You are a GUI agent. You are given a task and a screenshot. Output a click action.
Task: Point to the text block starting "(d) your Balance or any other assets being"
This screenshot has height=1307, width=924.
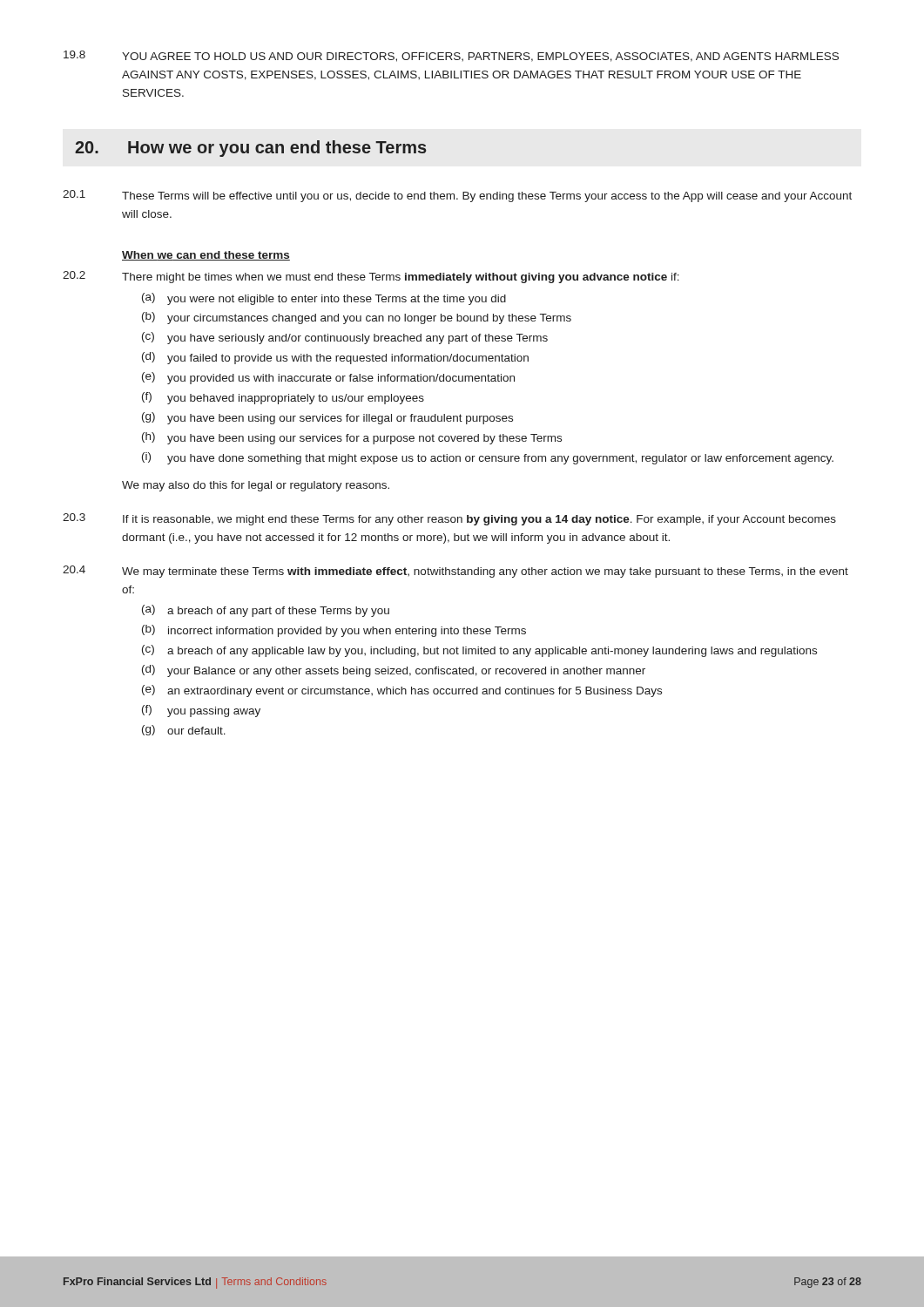[501, 672]
